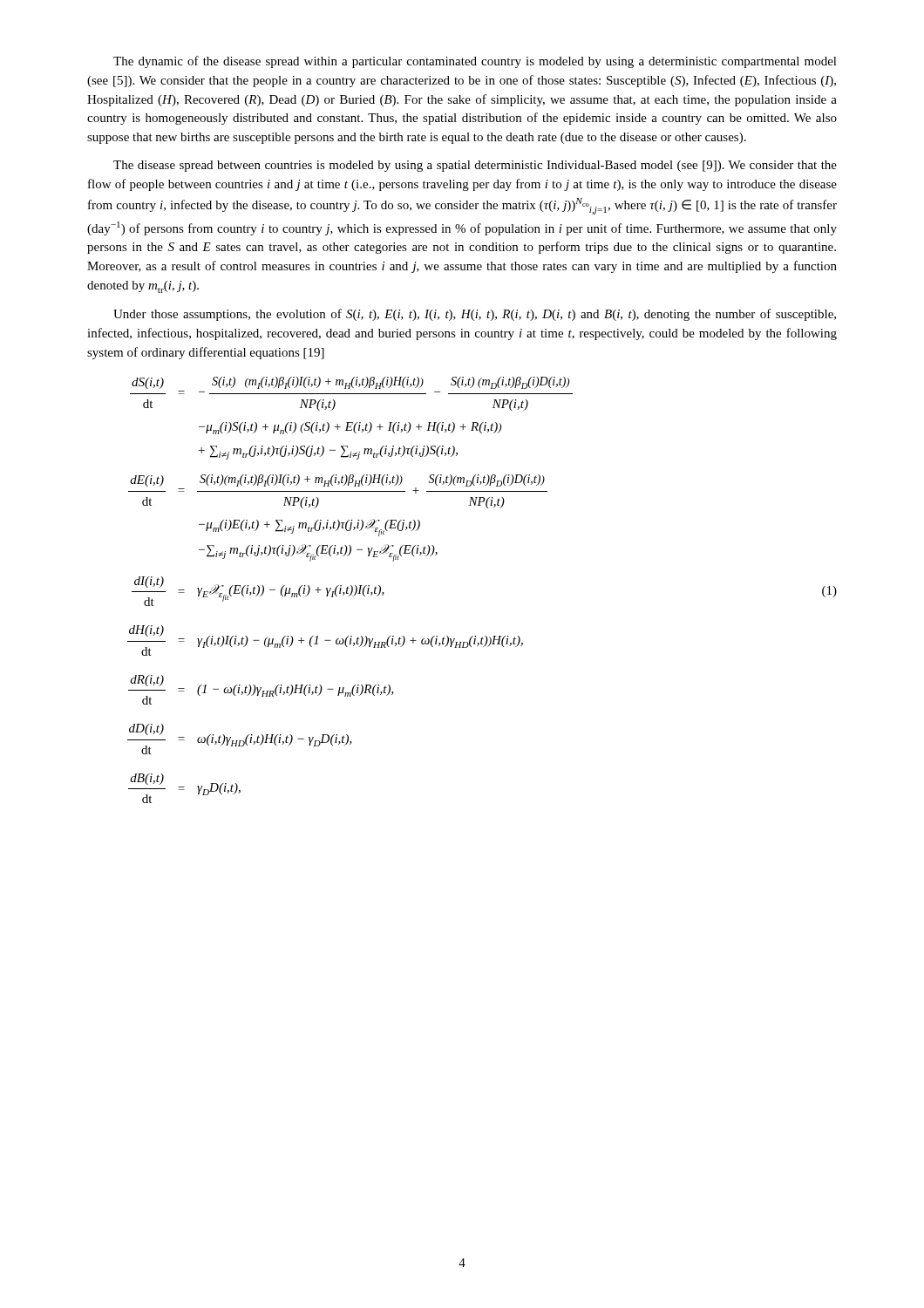
Task: Locate the text starting "The disease spread between countries is modeled"
Action: 462,226
